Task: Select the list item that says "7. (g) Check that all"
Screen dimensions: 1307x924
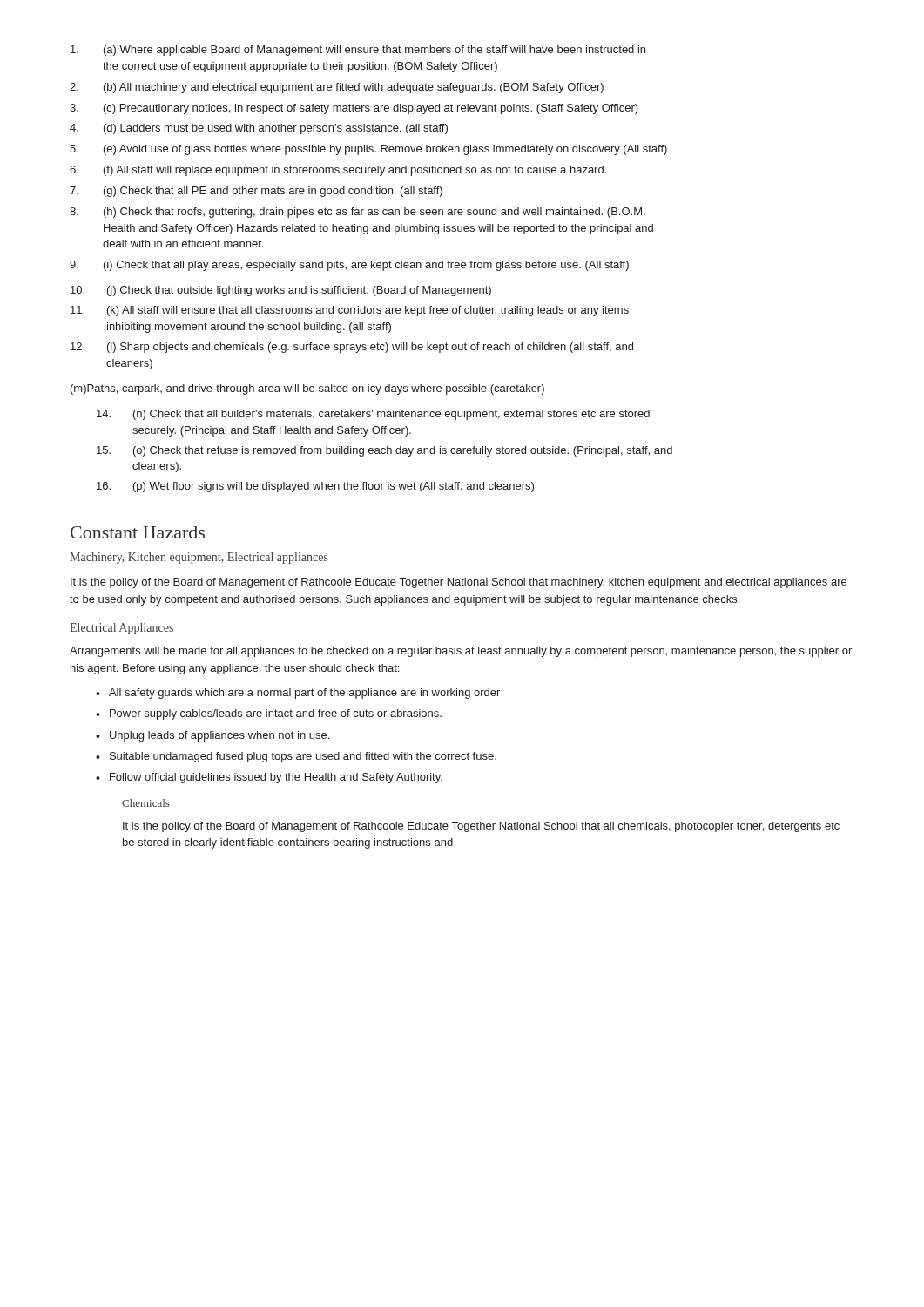Action: (256, 192)
